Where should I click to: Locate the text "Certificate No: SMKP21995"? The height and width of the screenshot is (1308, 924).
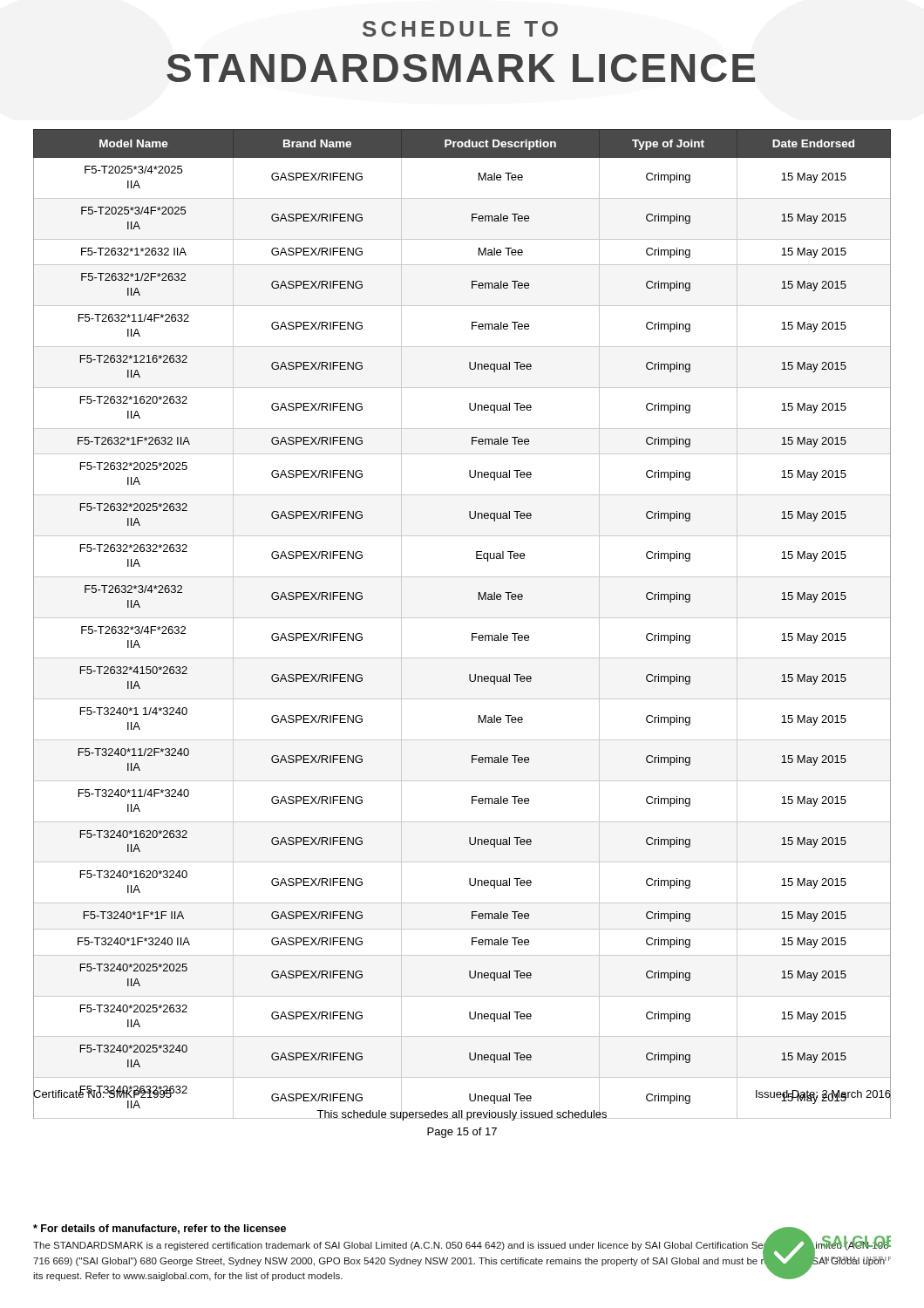(x=102, y=1094)
